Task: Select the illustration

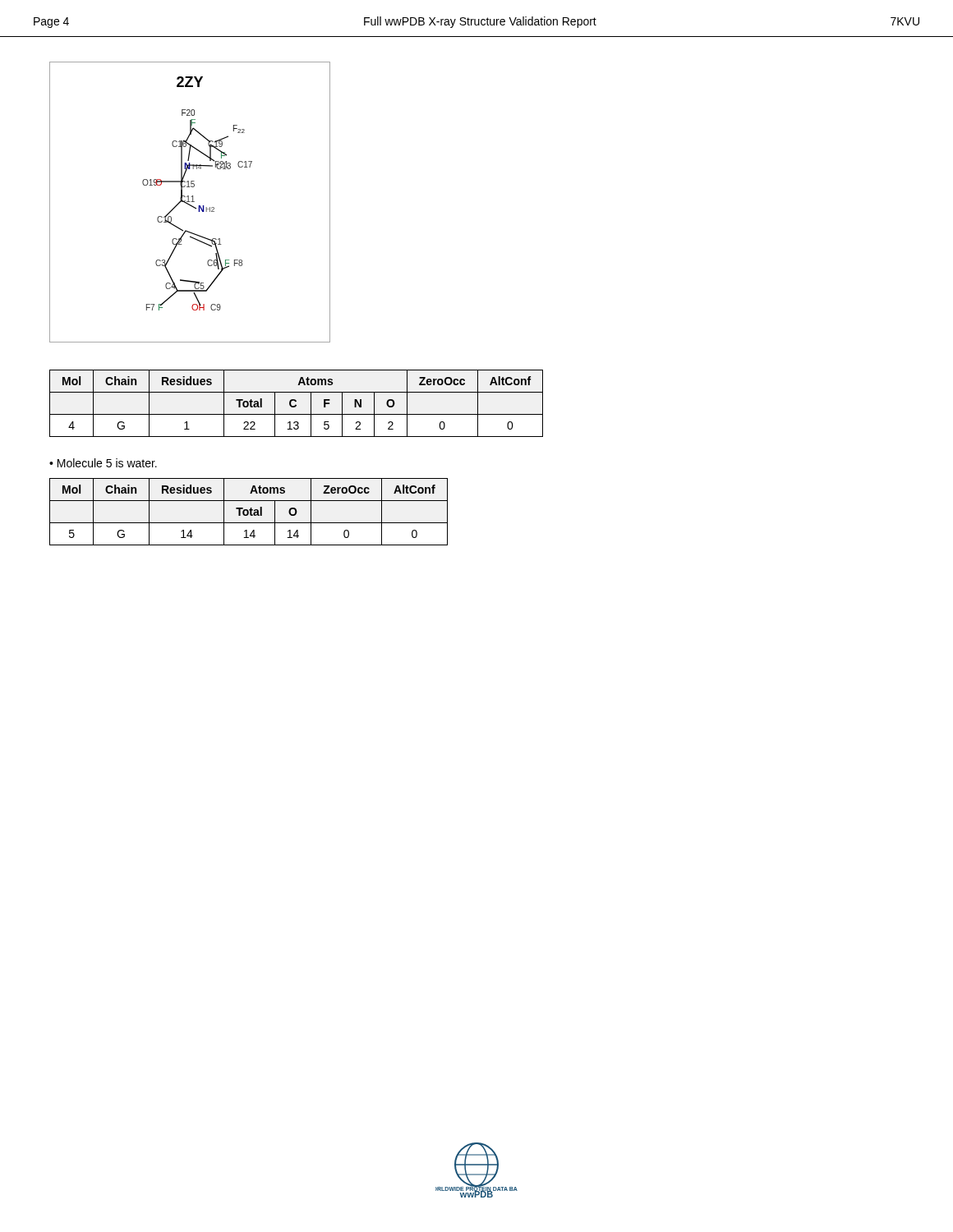Action: click(x=190, y=202)
